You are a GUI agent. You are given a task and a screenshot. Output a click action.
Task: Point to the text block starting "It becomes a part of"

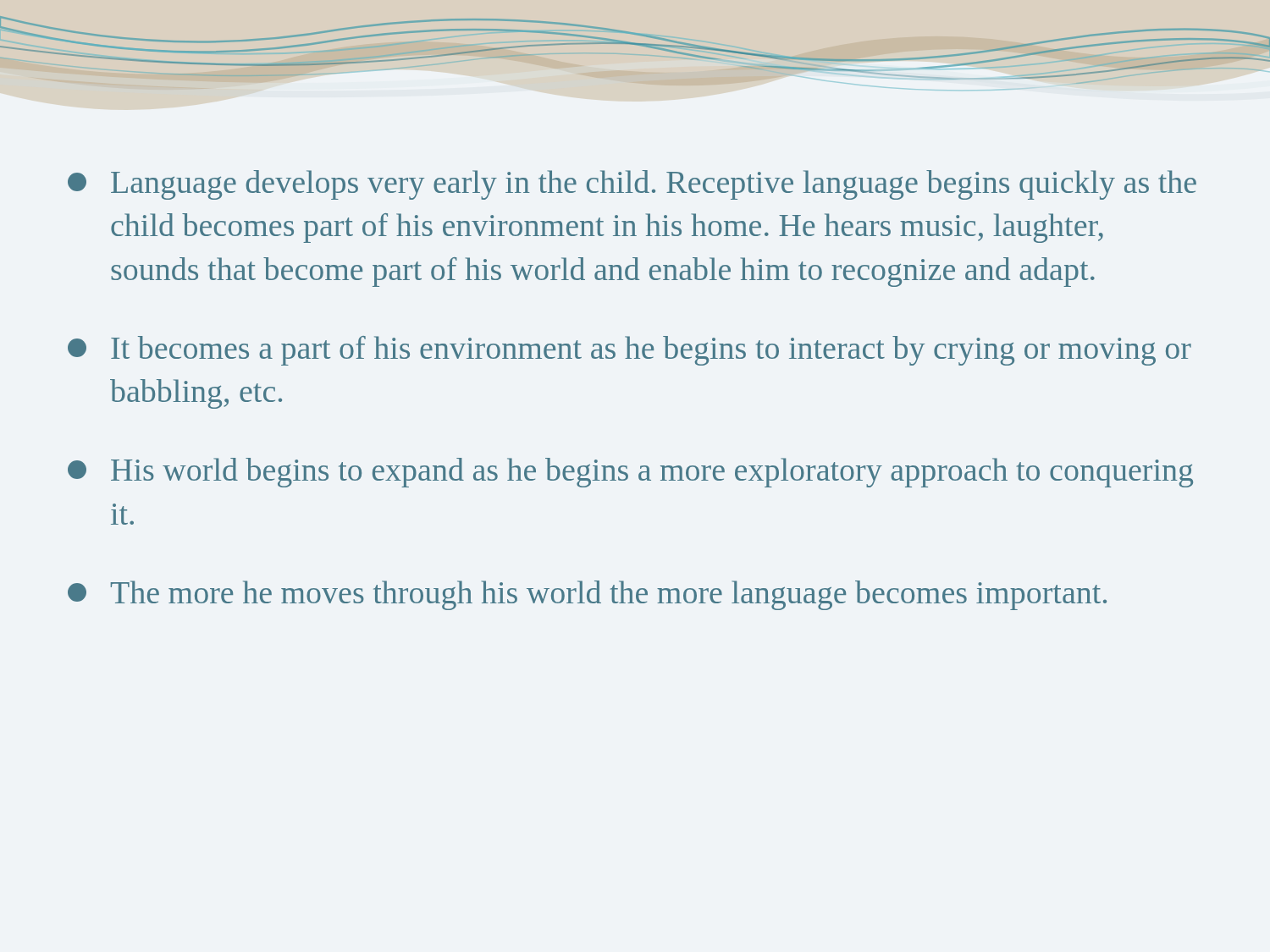(x=635, y=370)
